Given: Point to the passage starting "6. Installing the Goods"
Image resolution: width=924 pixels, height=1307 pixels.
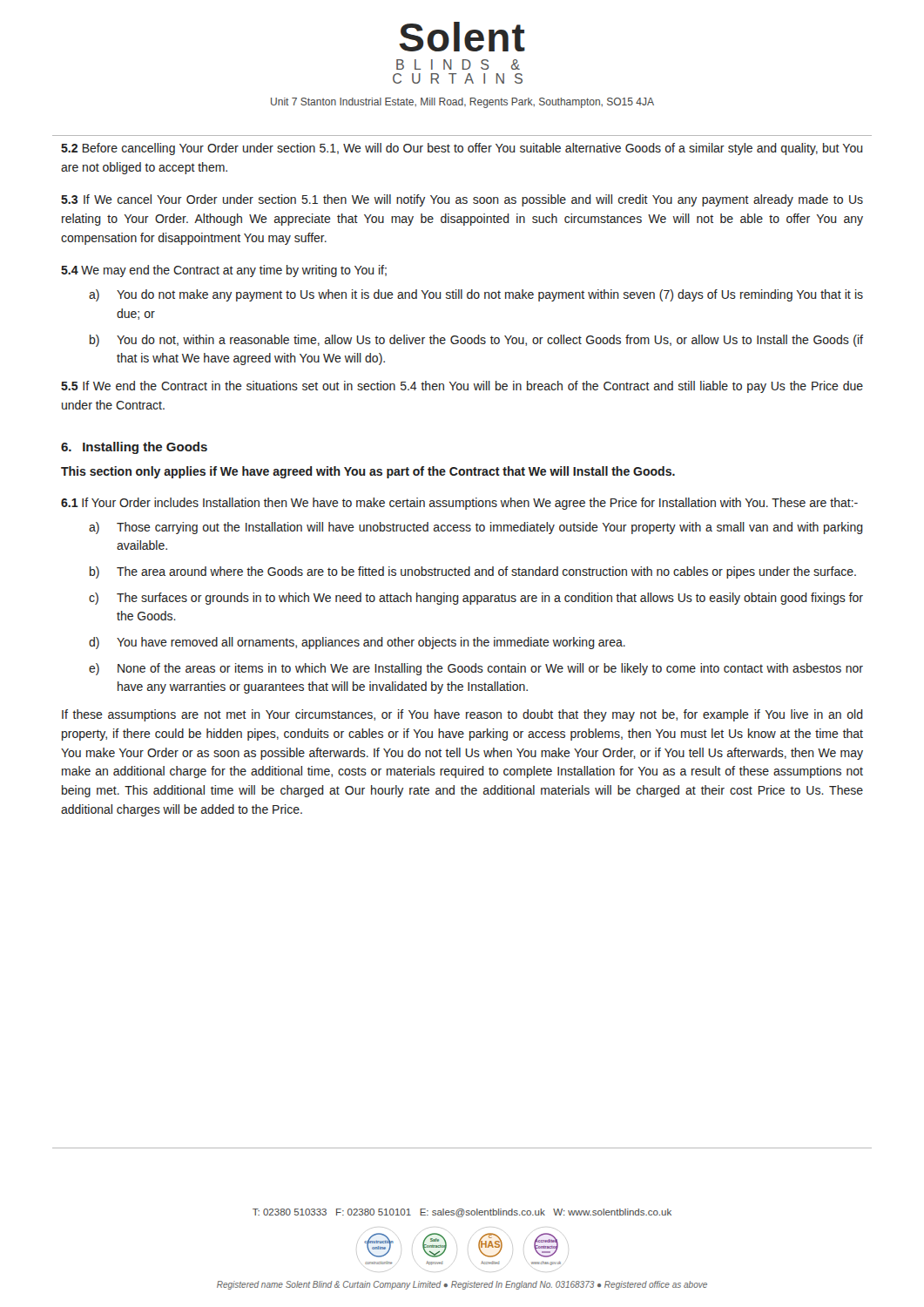Looking at the screenshot, I should pos(134,447).
